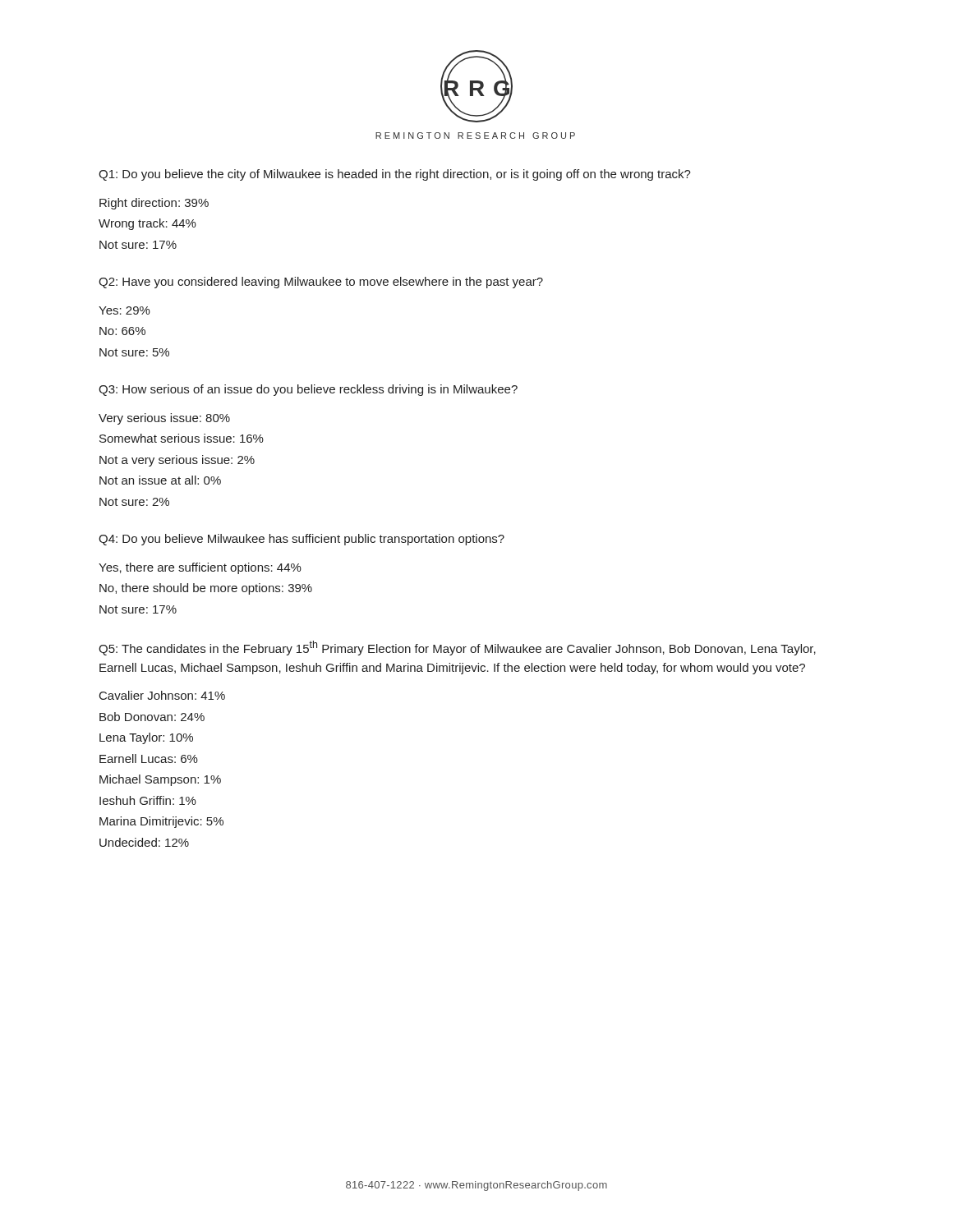The width and height of the screenshot is (953, 1232).
Task: Find the list item with the text "Very serious issue: 80%"
Action: 164,417
